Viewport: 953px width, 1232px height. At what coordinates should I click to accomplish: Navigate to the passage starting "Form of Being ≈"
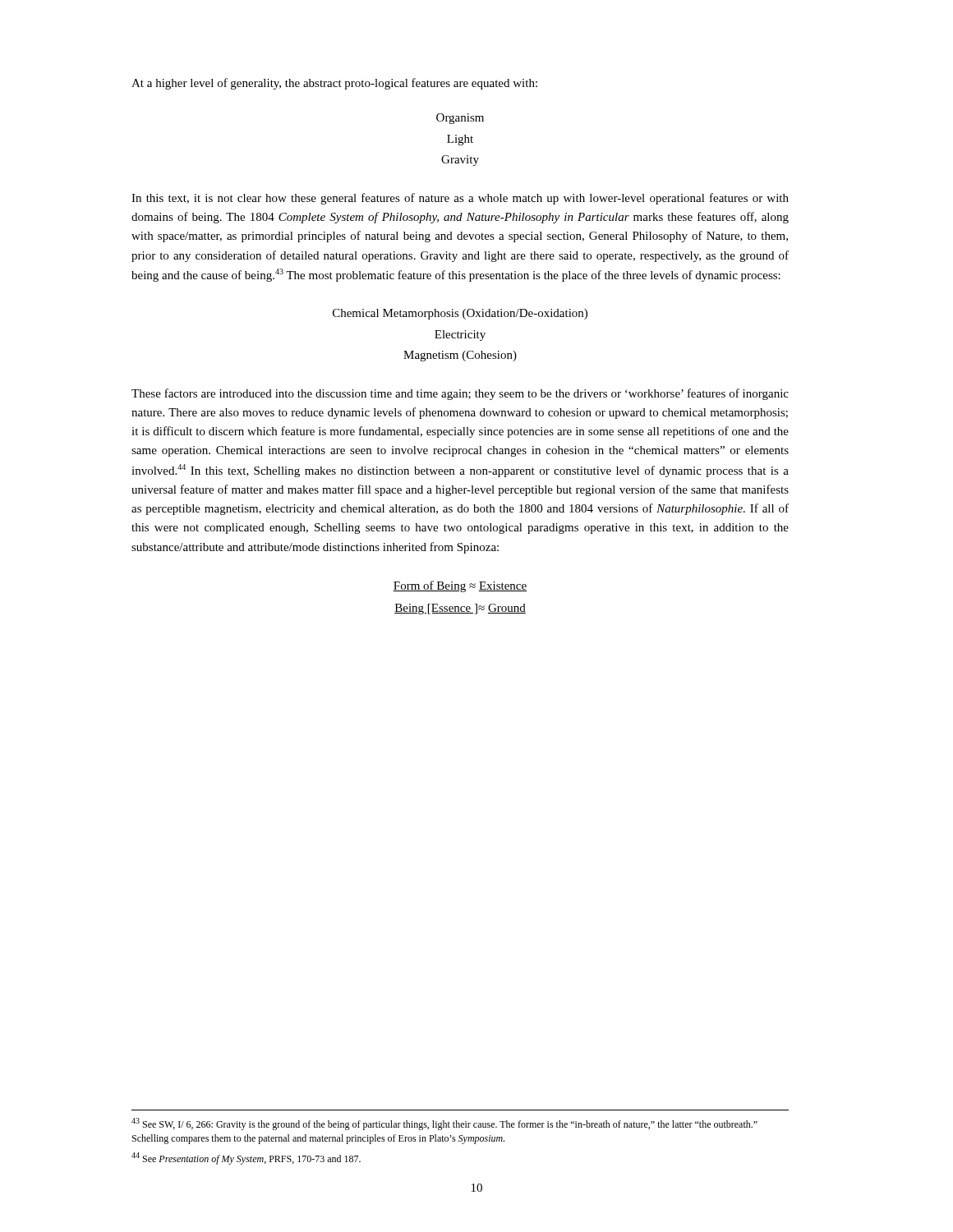pyautogui.click(x=460, y=596)
